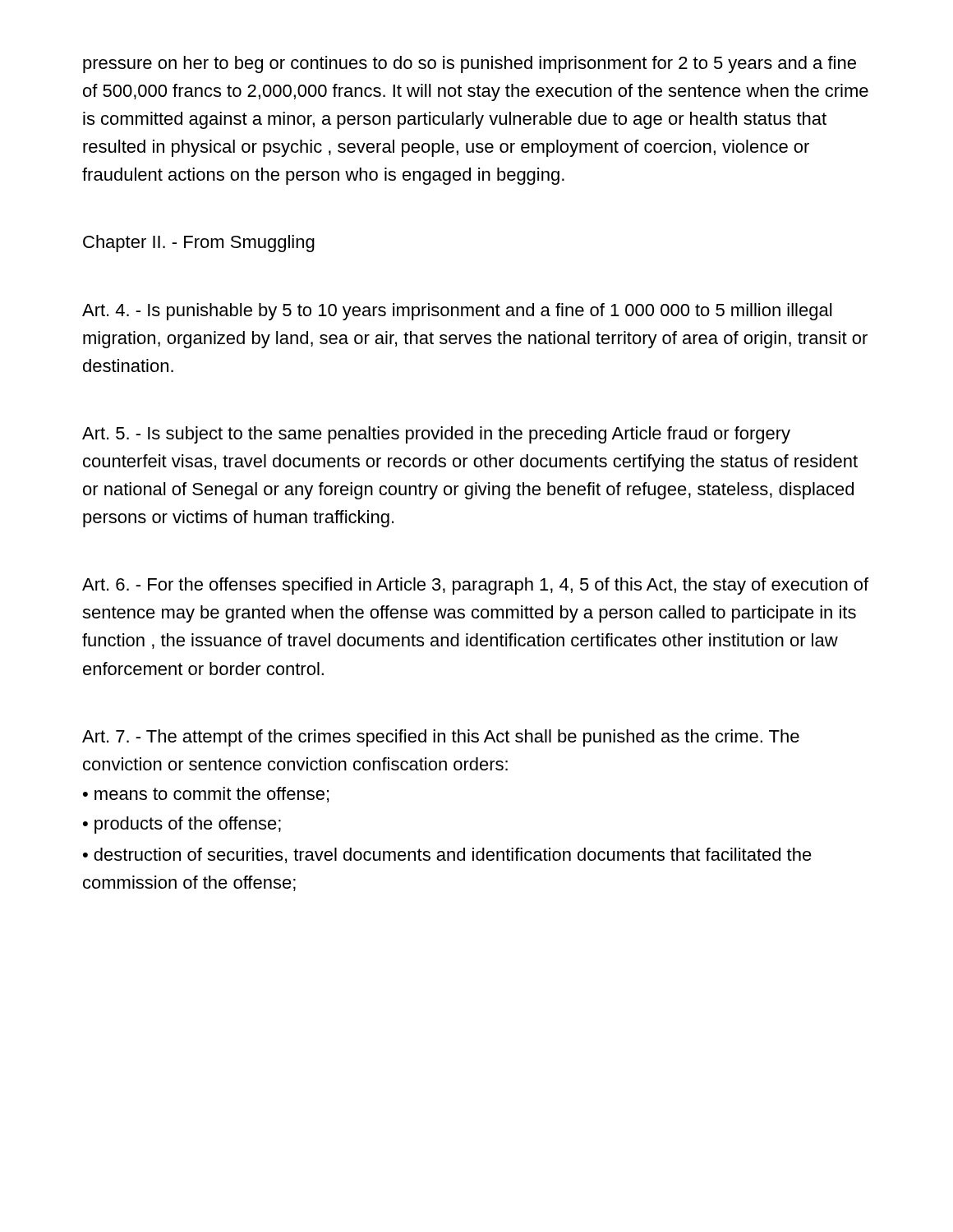The width and height of the screenshot is (953, 1232).
Task: Locate the section header containing "Chapter II. - From Smuggling"
Action: click(199, 242)
